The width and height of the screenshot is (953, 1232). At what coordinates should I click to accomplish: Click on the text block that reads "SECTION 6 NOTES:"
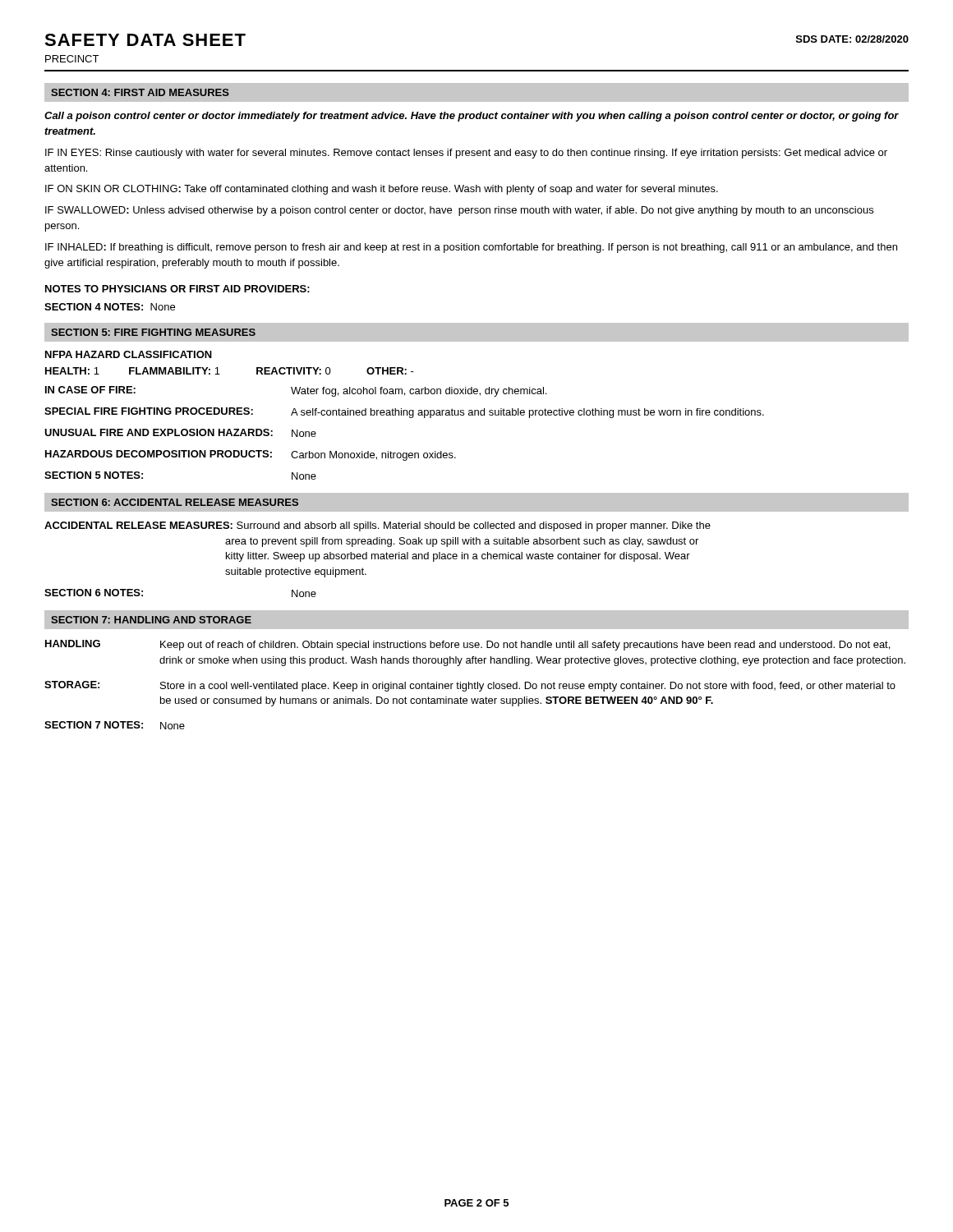point(98,593)
